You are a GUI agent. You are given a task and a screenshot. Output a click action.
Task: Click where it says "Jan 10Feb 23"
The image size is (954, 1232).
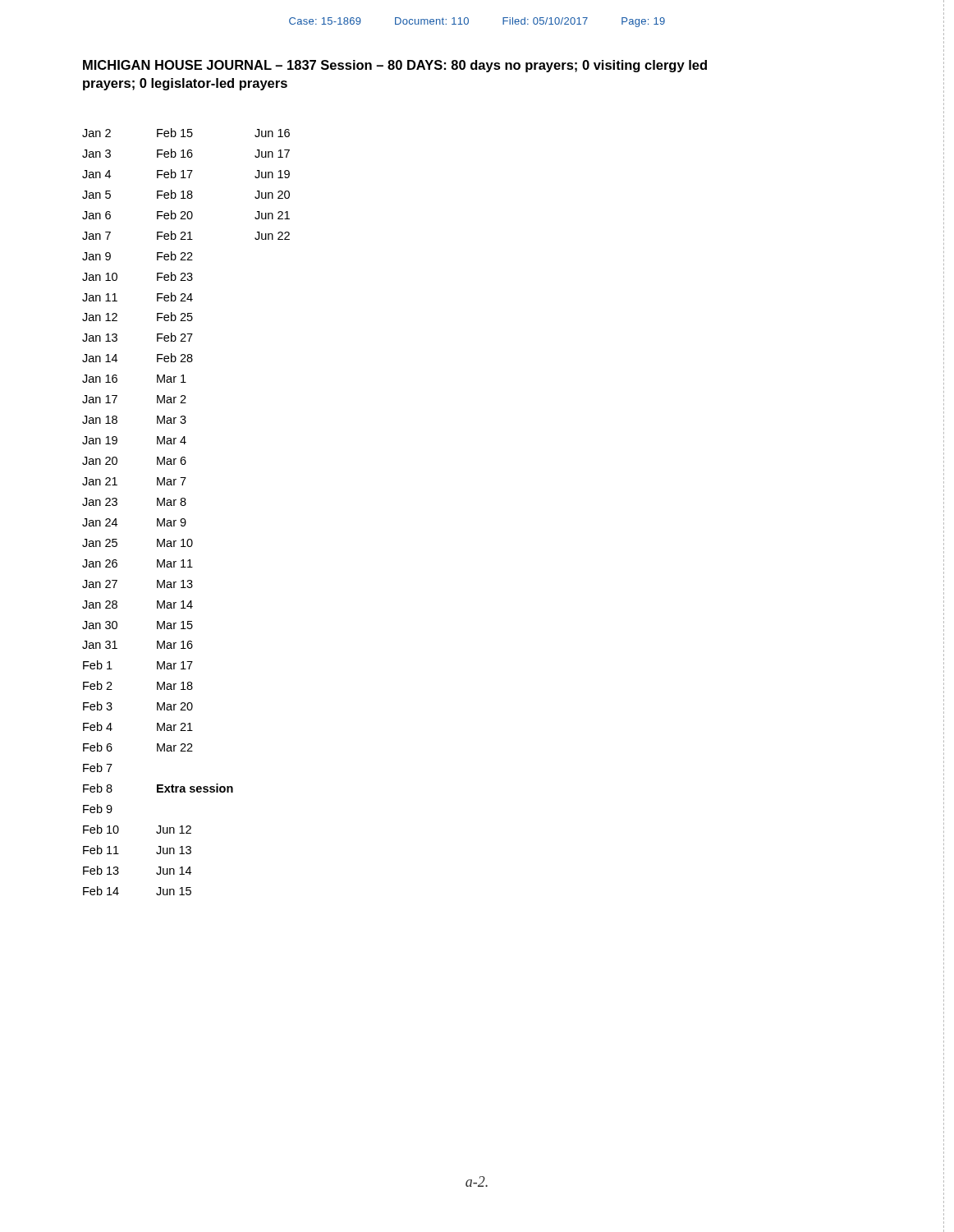96,276
